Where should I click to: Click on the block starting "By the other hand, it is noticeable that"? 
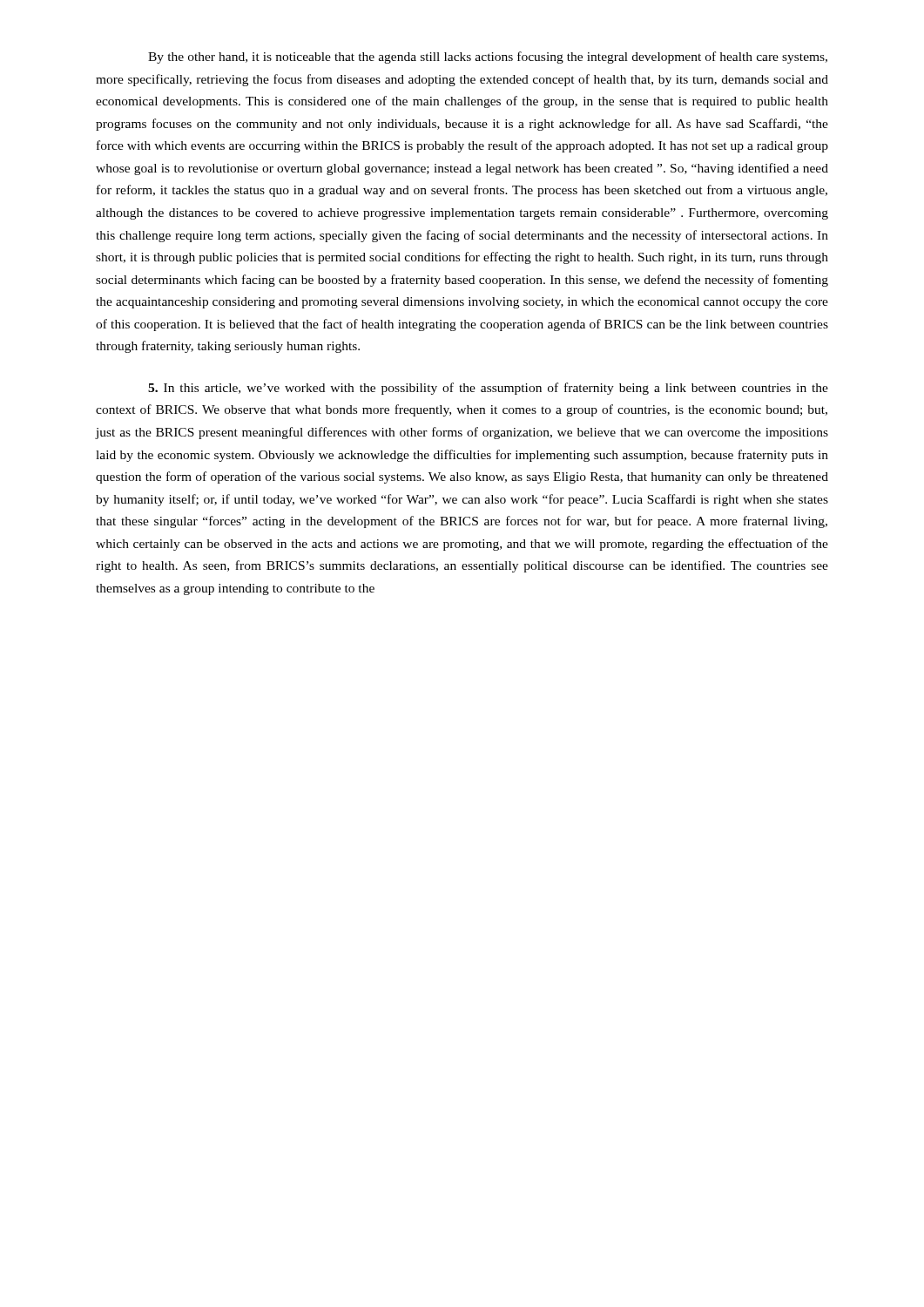tap(462, 201)
